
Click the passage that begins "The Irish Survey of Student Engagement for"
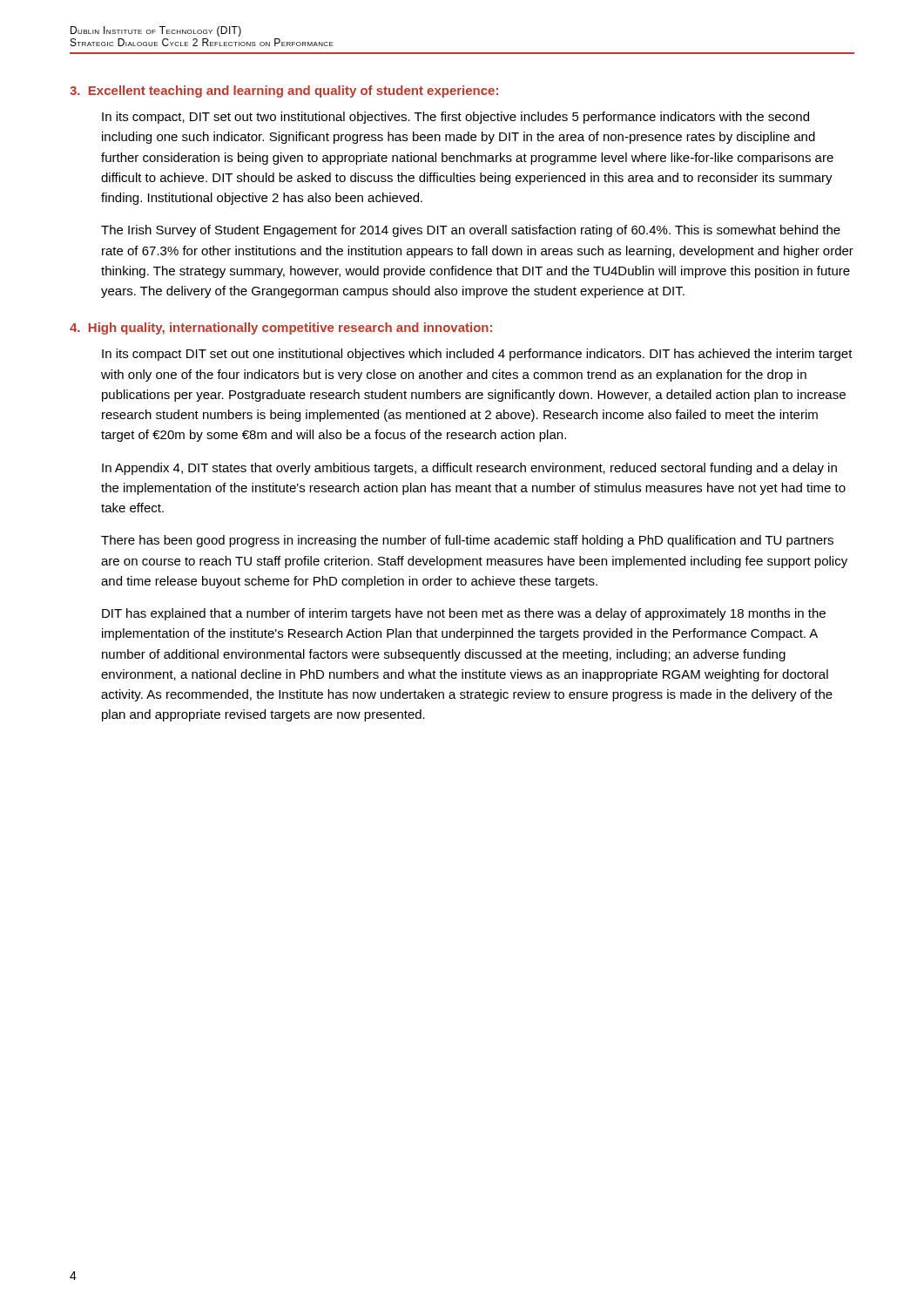pos(477,260)
